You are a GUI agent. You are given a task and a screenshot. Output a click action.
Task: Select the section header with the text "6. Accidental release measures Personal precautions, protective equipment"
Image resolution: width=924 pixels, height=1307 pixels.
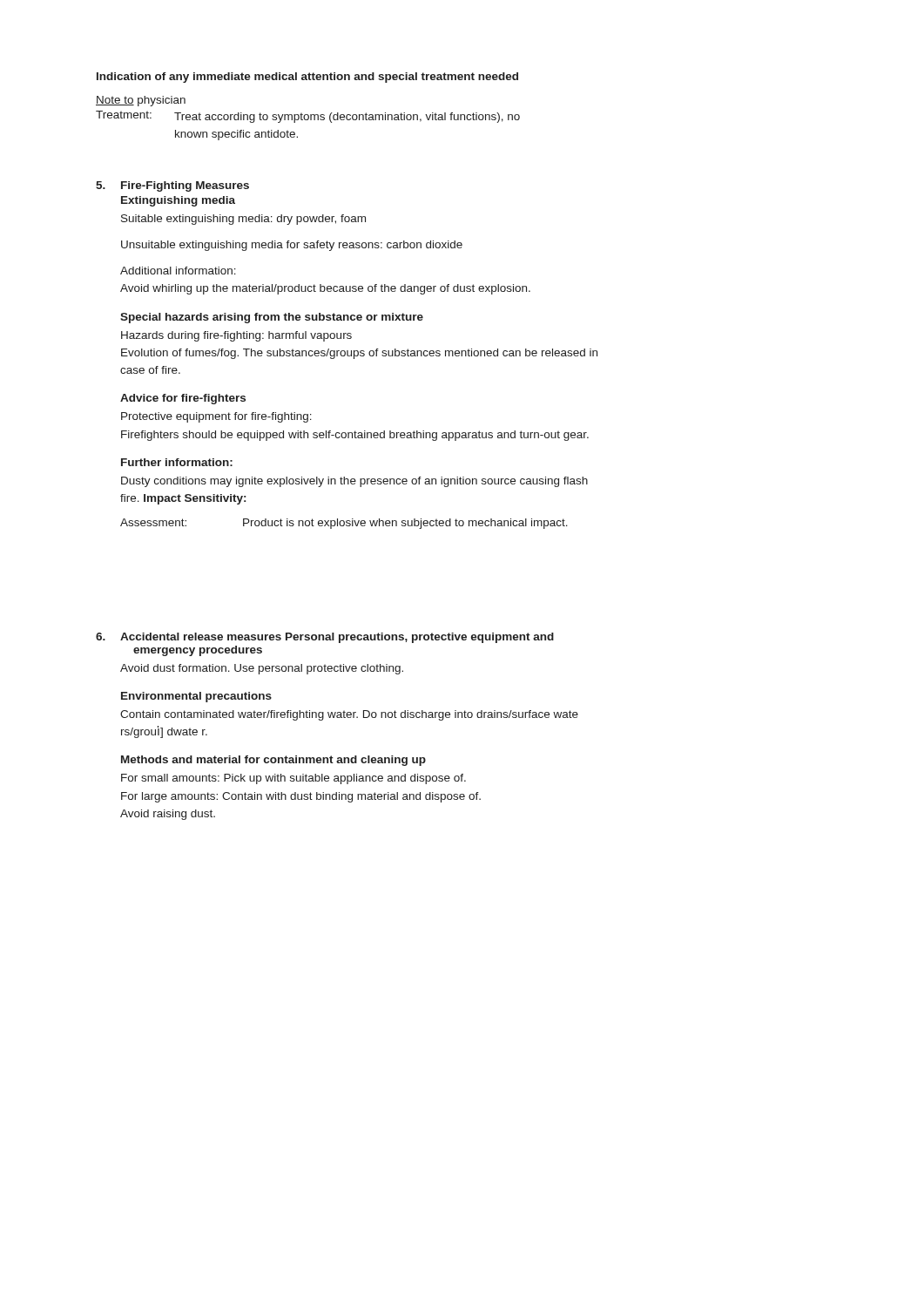462,643
